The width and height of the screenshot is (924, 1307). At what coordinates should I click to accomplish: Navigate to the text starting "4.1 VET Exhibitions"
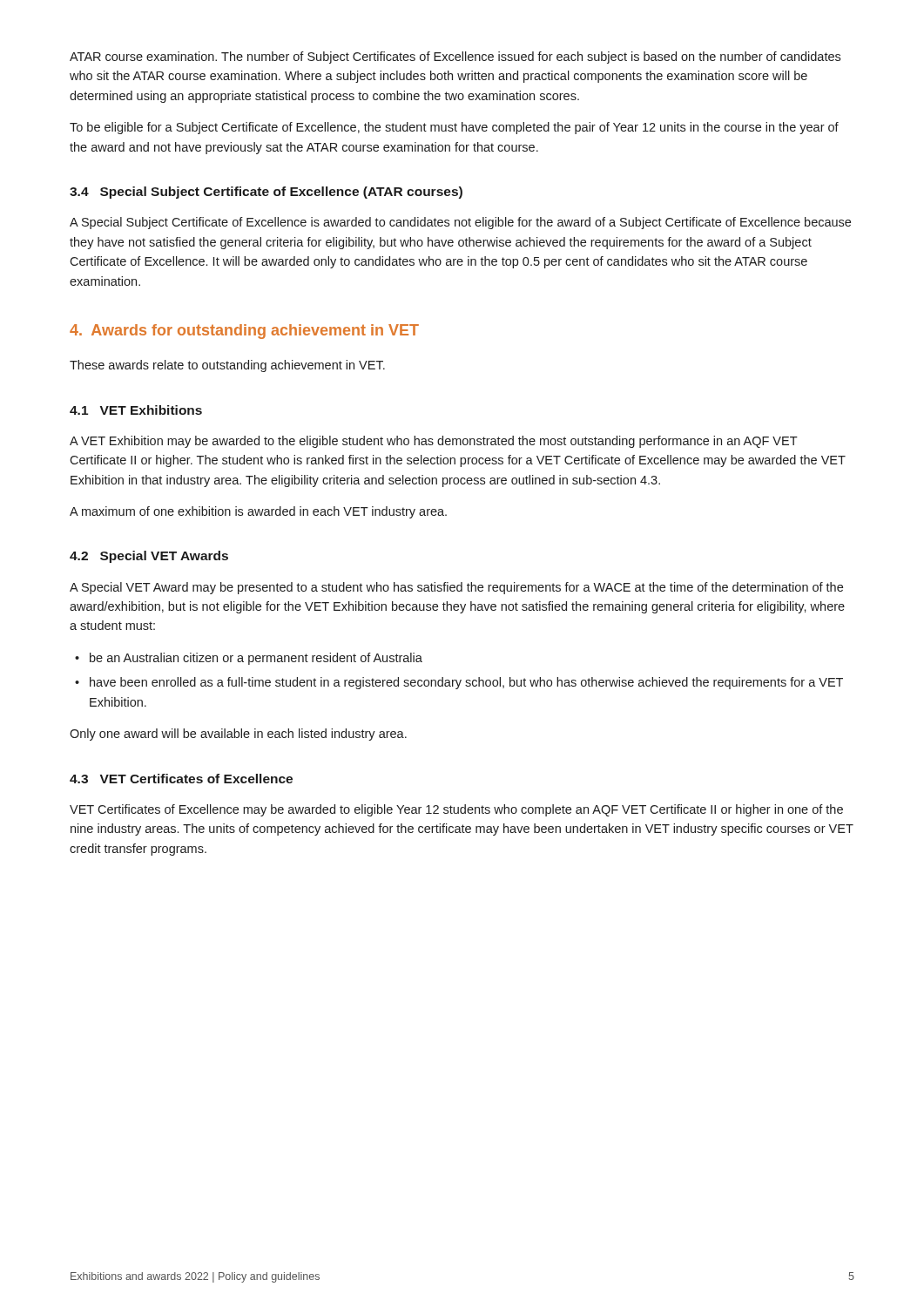(x=136, y=410)
